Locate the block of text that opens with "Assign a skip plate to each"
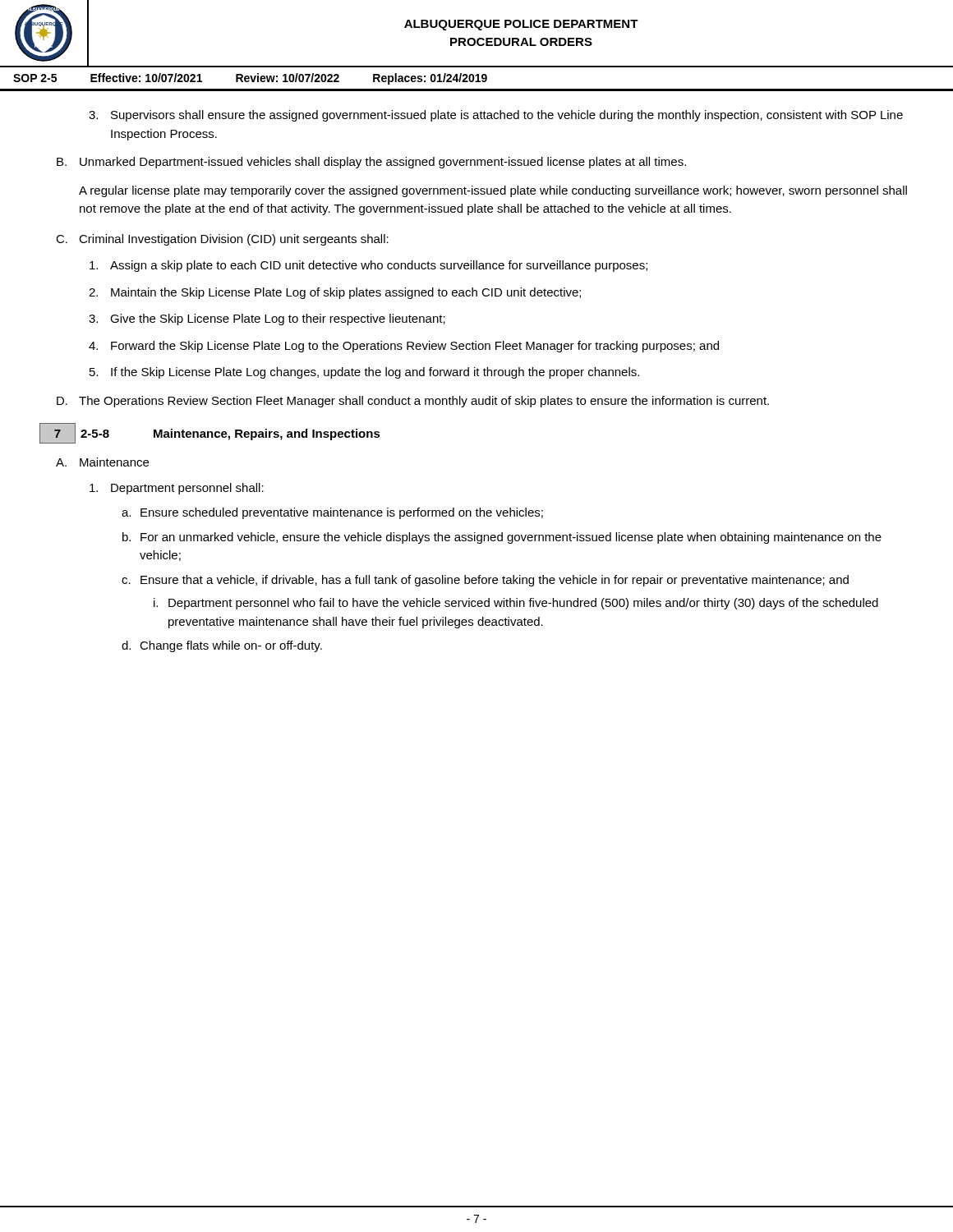Screen dimensions: 1232x953 pyautogui.click(x=501, y=265)
